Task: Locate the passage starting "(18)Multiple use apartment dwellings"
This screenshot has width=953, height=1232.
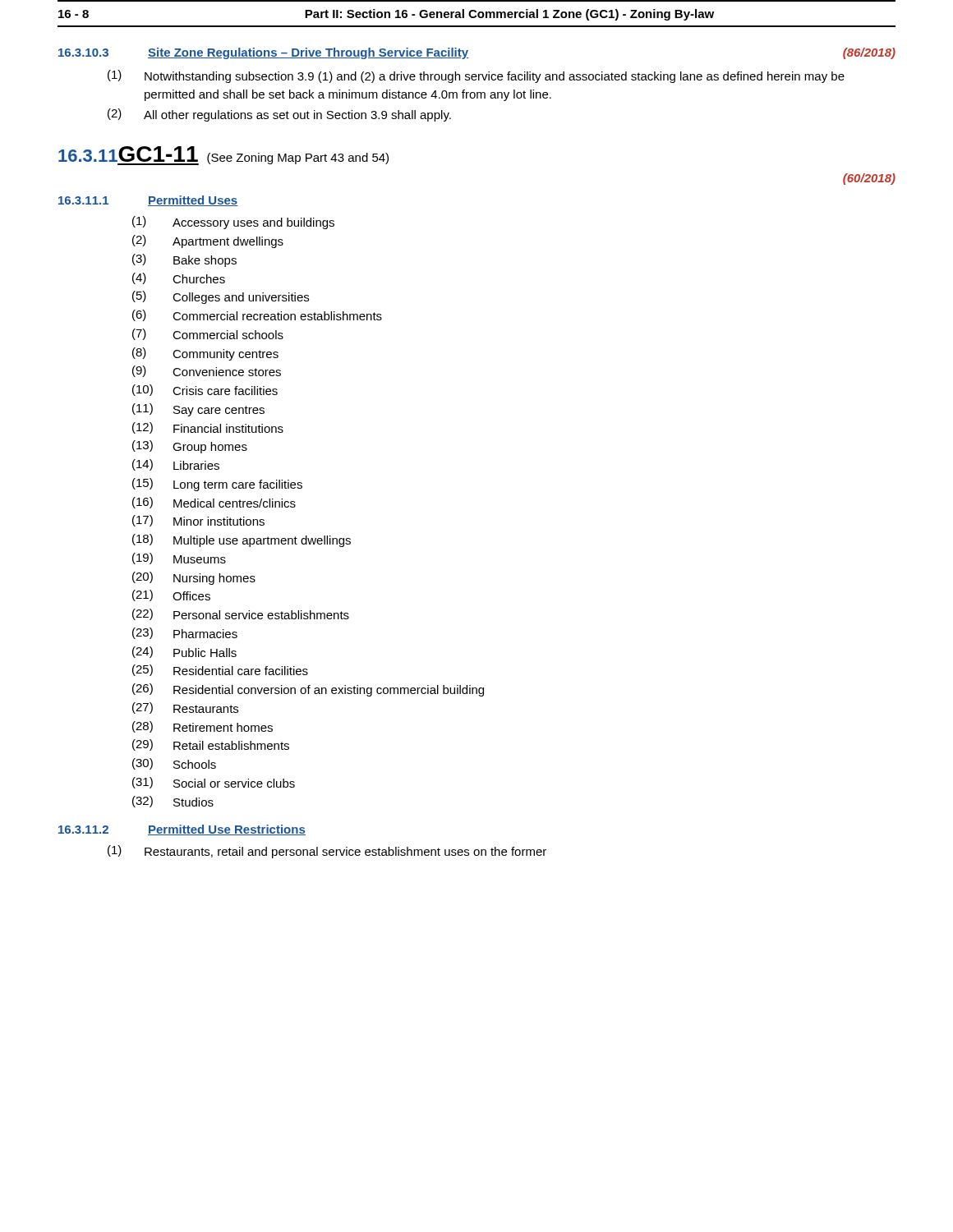Action: coord(241,540)
